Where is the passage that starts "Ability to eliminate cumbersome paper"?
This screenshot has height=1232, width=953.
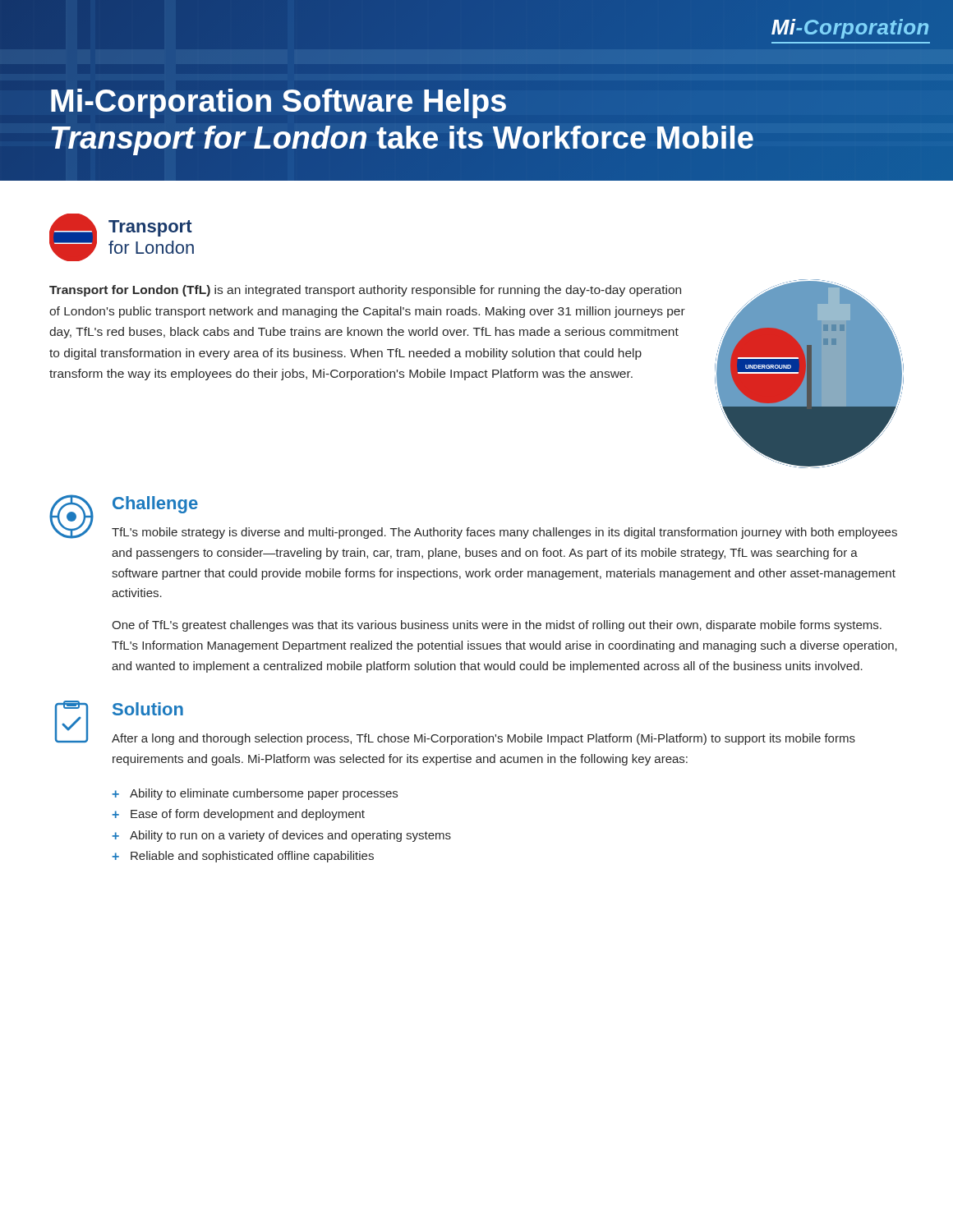point(264,793)
